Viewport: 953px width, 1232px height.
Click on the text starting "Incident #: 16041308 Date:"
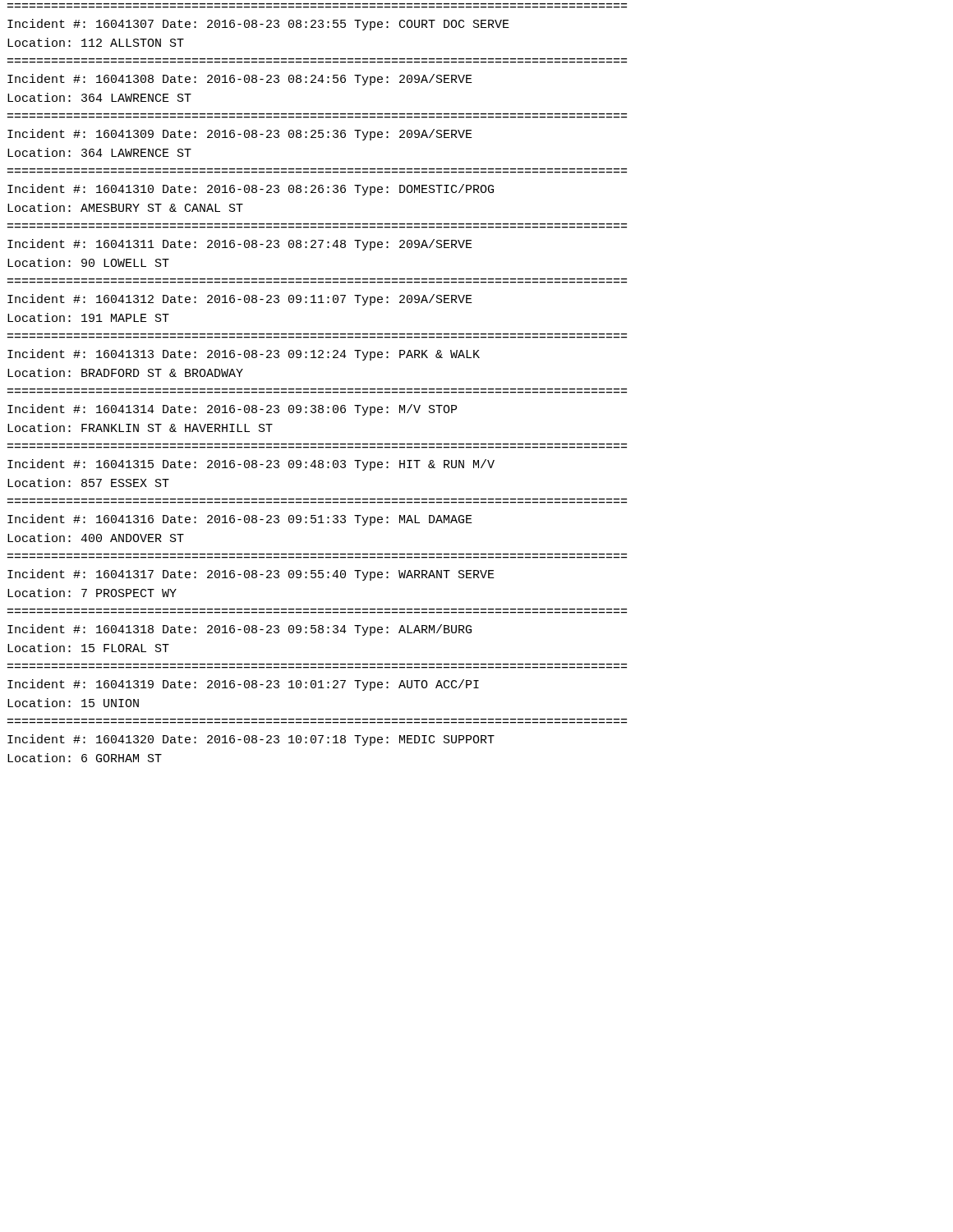pos(476,90)
